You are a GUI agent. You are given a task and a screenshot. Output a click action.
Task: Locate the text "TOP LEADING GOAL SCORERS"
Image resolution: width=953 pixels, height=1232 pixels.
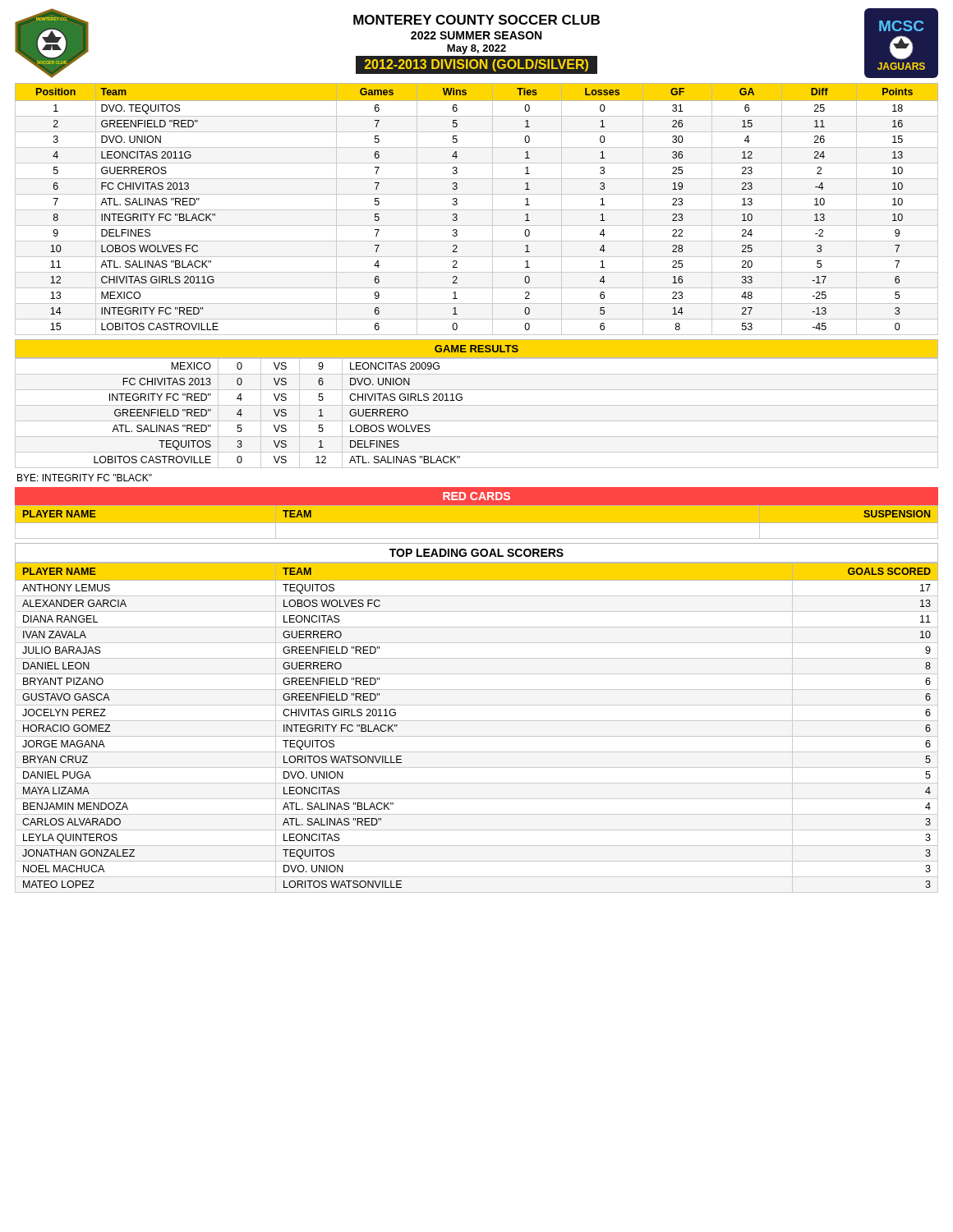476,553
